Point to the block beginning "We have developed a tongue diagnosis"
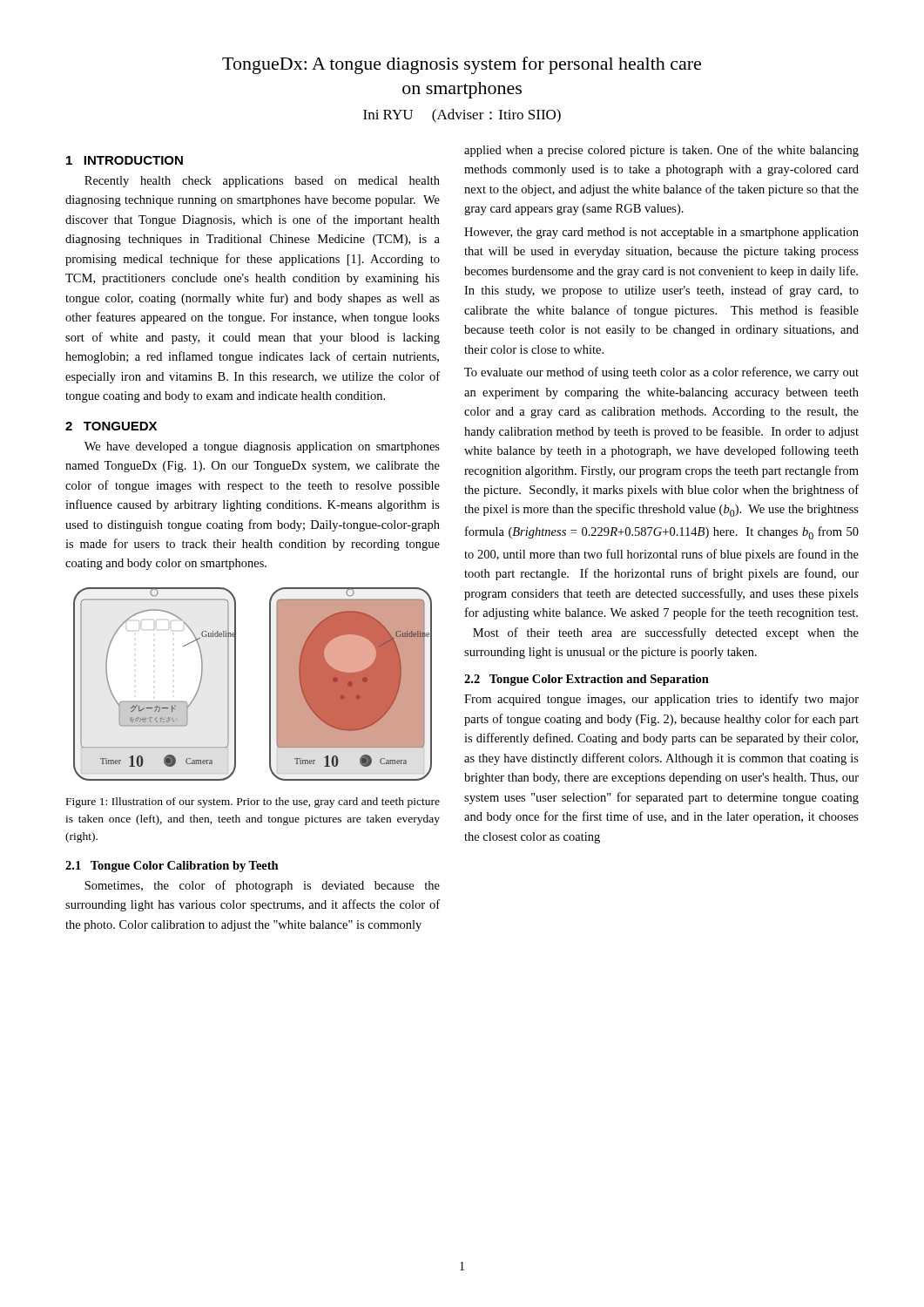 (x=253, y=505)
